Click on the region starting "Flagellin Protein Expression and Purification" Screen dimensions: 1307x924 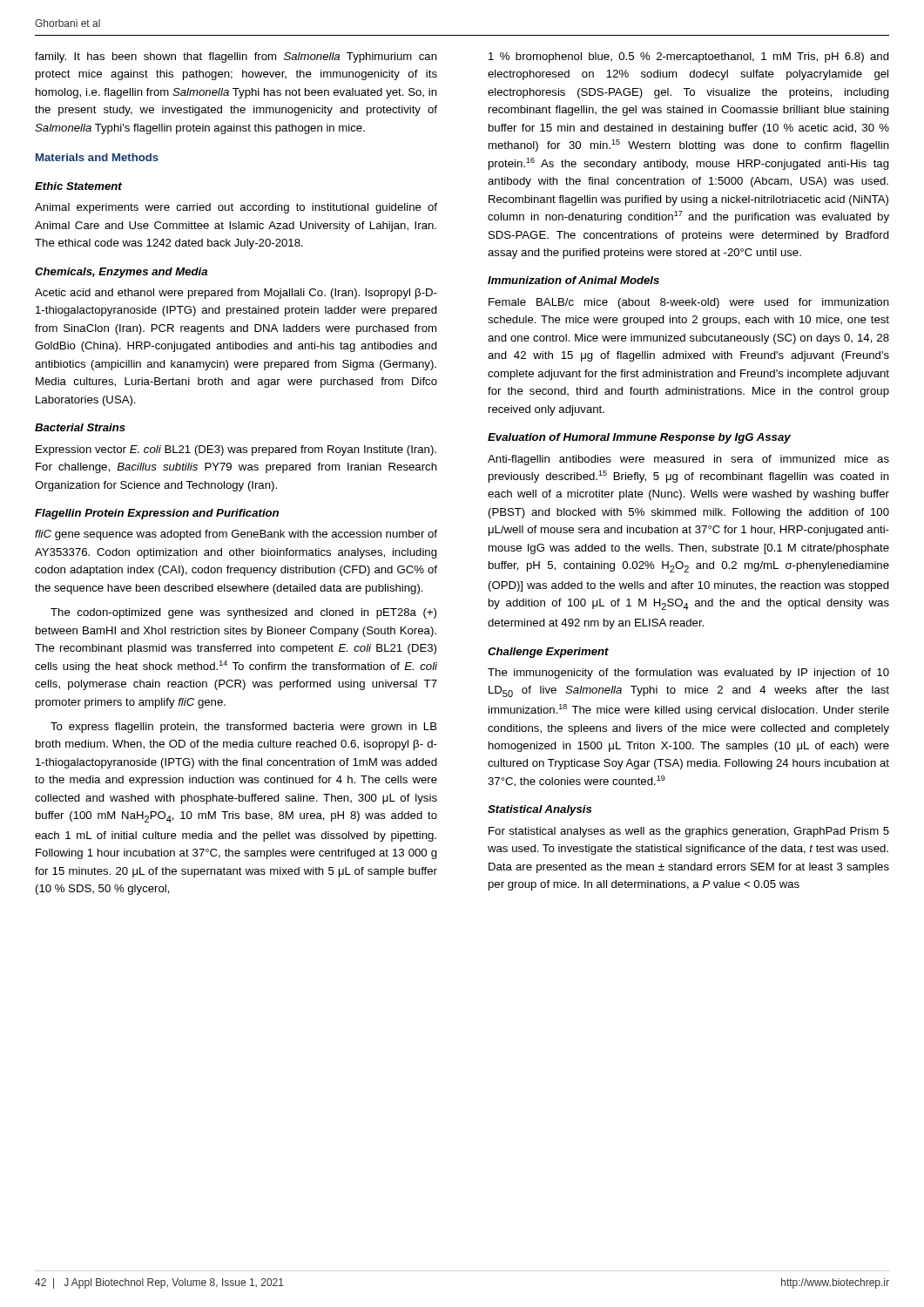(x=157, y=513)
